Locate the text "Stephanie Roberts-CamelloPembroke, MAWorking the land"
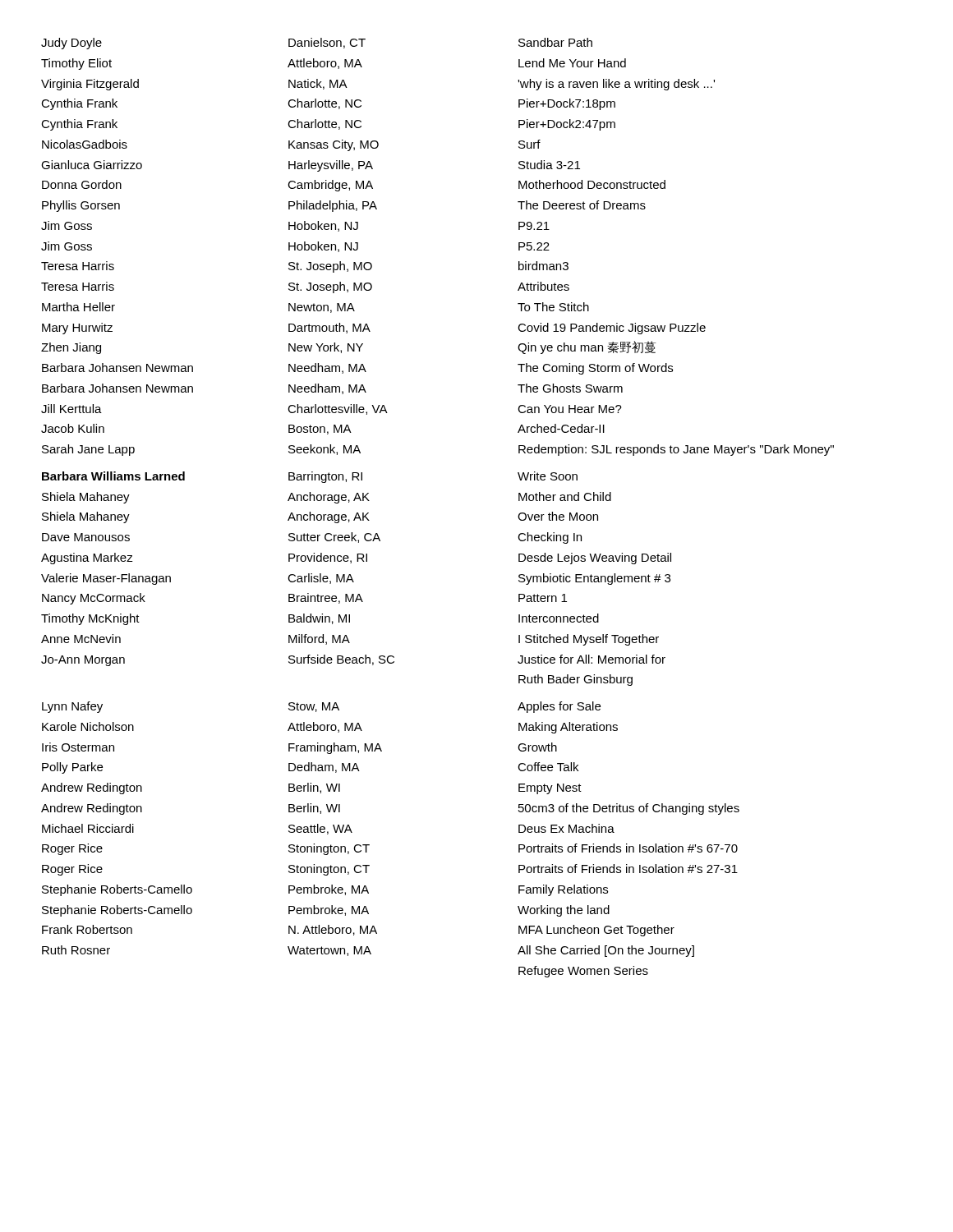The width and height of the screenshot is (953, 1232). (326, 911)
